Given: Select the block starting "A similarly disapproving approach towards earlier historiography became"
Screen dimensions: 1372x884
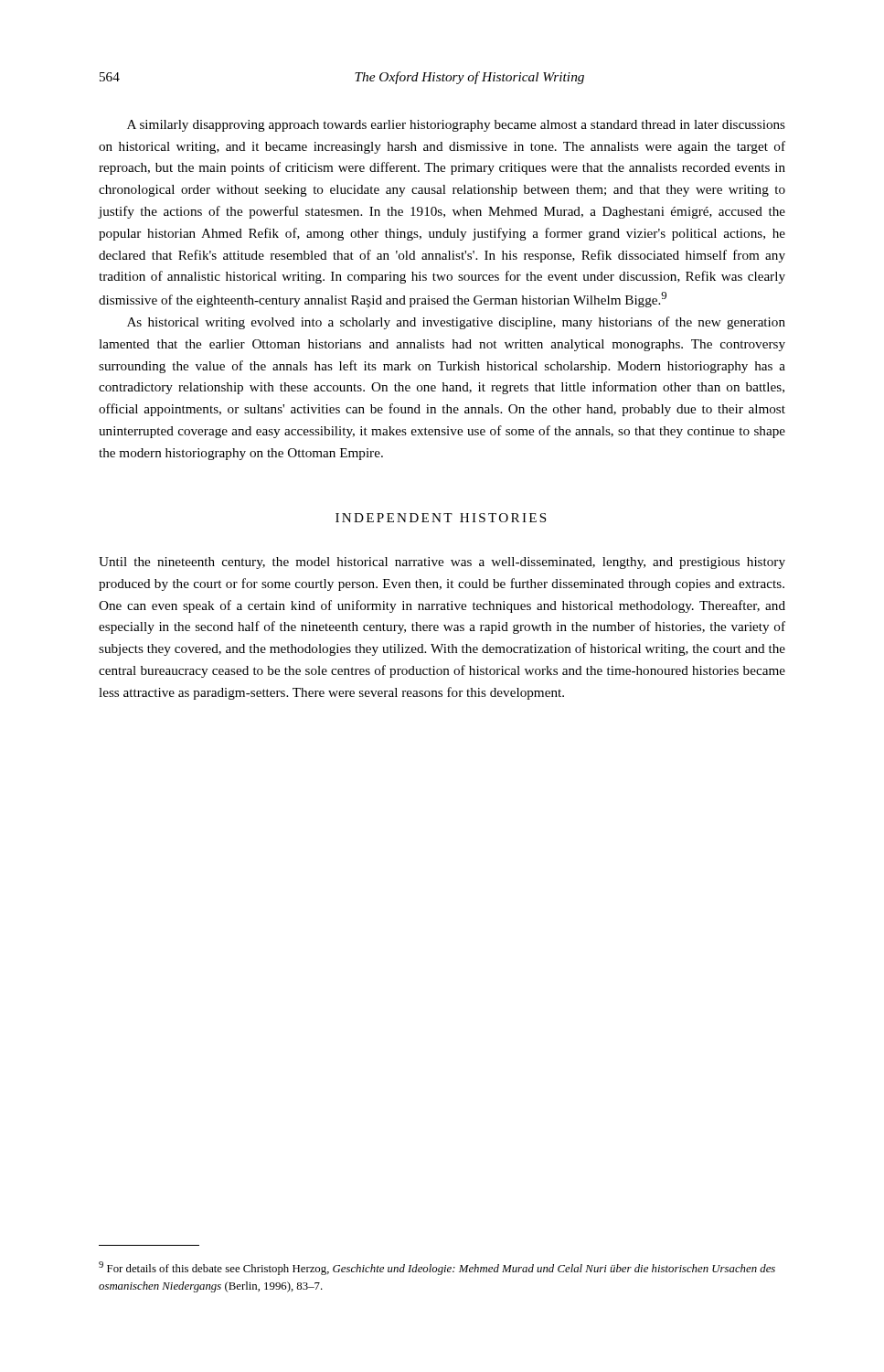Looking at the screenshot, I should pyautogui.click(x=442, y=212).
